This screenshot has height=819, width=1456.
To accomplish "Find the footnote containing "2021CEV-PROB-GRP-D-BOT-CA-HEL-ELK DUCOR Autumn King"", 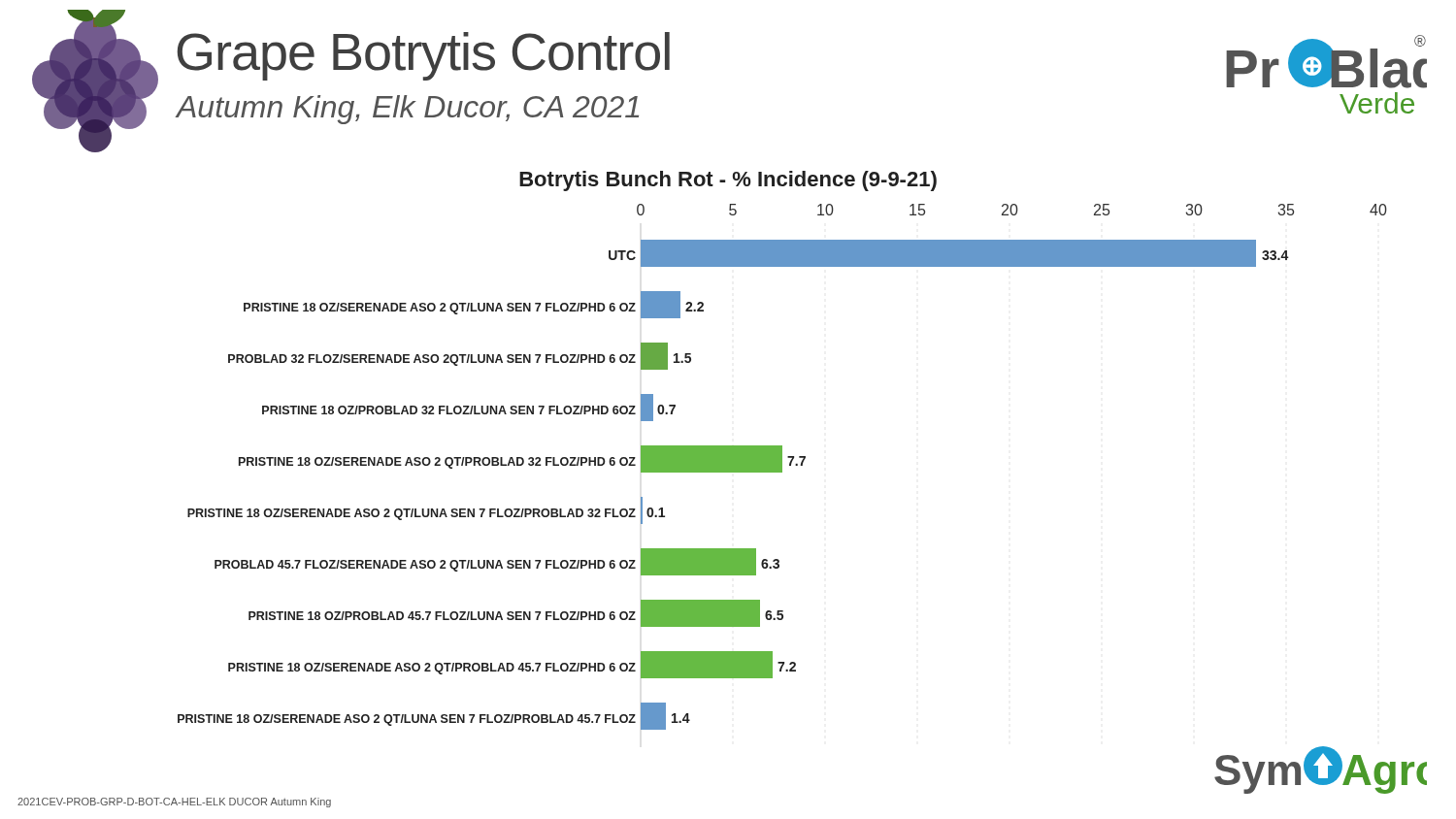I will (x=174, y=802).
